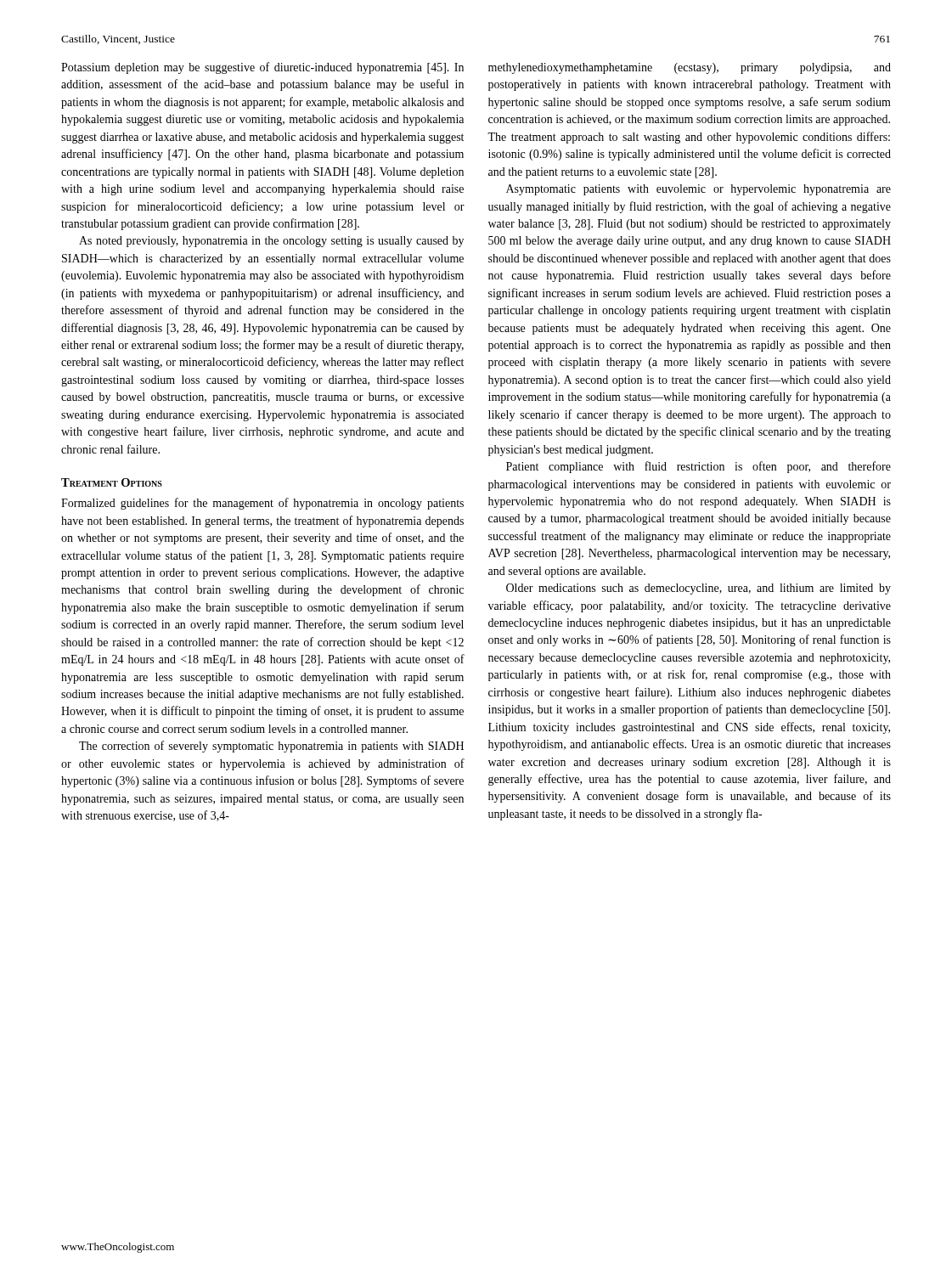952x1274 pixels.
Task: Find the text block containing "The correction of"
Action: (x=263, y=782)
